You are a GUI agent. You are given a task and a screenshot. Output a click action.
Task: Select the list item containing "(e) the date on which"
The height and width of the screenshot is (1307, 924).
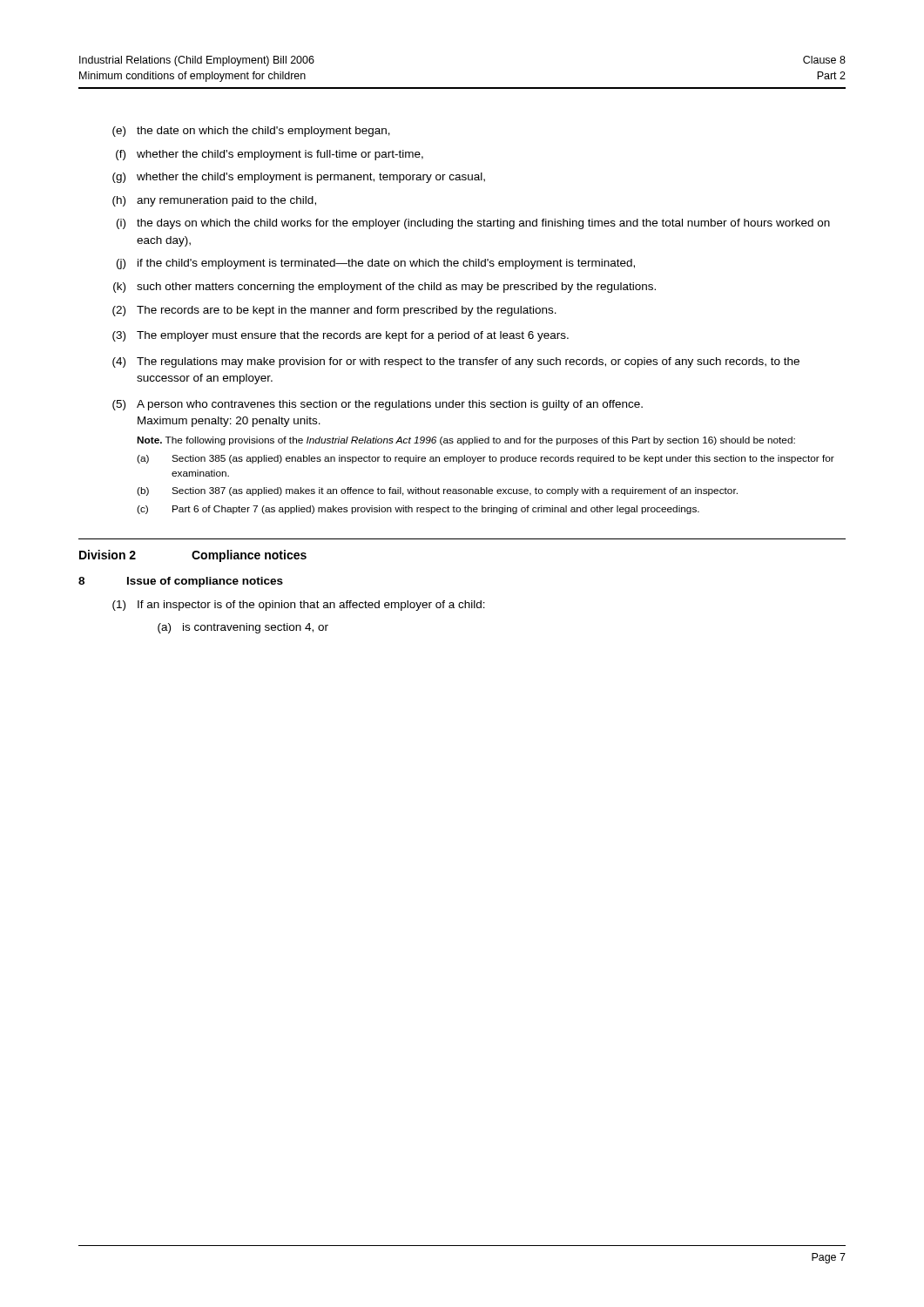[251, 132]
